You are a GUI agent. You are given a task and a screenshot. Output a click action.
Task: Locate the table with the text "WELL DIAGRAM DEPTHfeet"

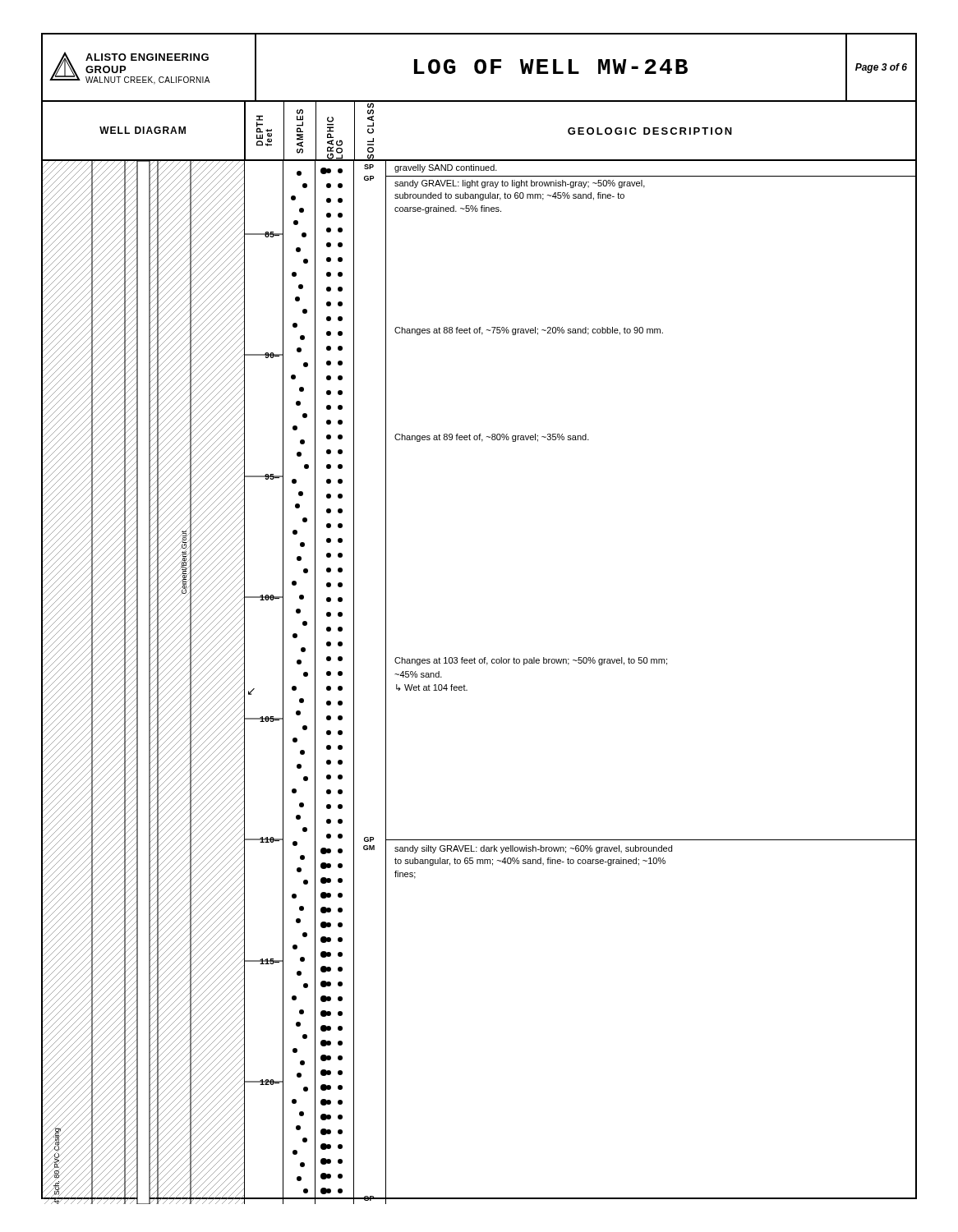(479, 131)
